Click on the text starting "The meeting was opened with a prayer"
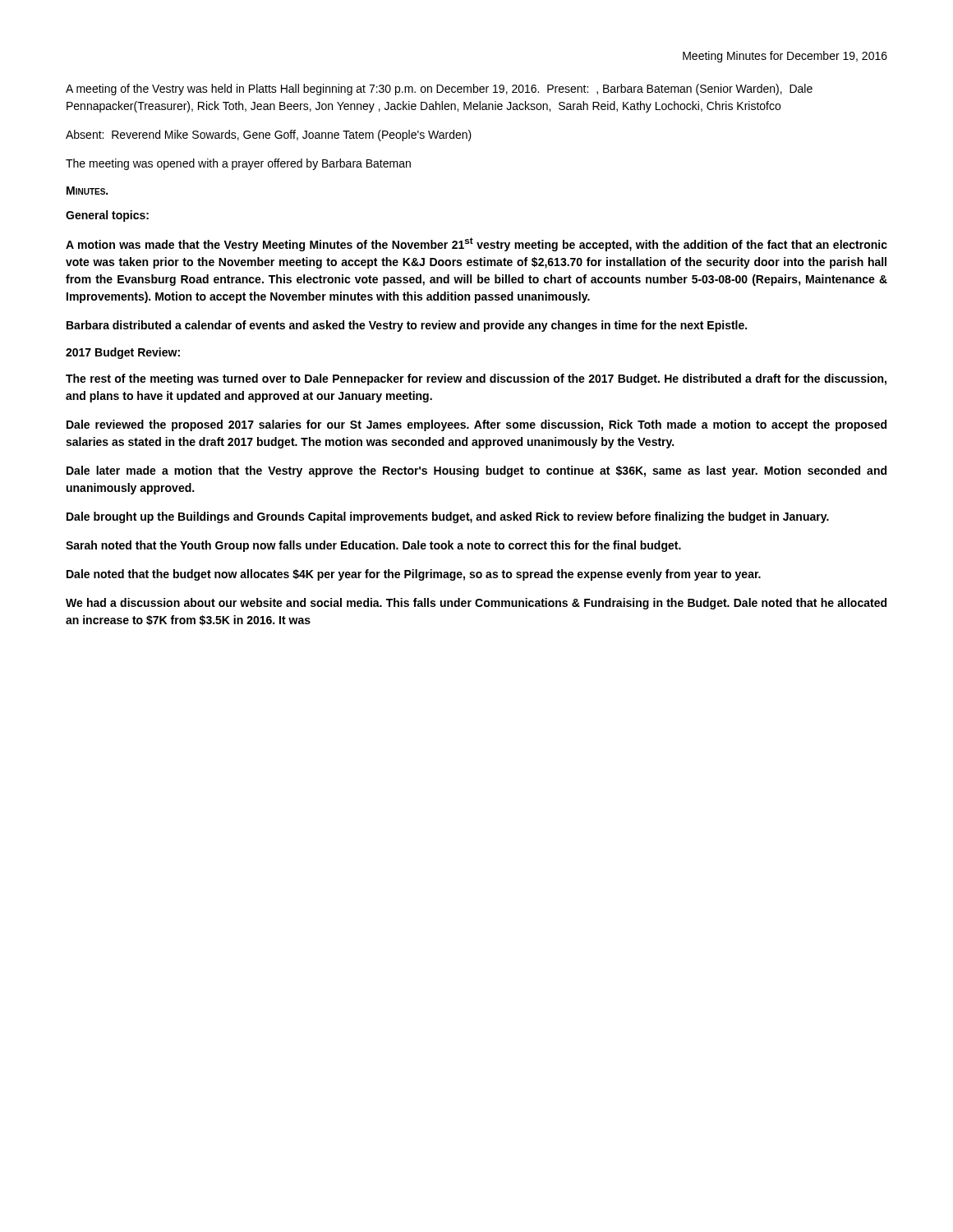Screen dimensions: 1232x953 (x=239, y=163)
